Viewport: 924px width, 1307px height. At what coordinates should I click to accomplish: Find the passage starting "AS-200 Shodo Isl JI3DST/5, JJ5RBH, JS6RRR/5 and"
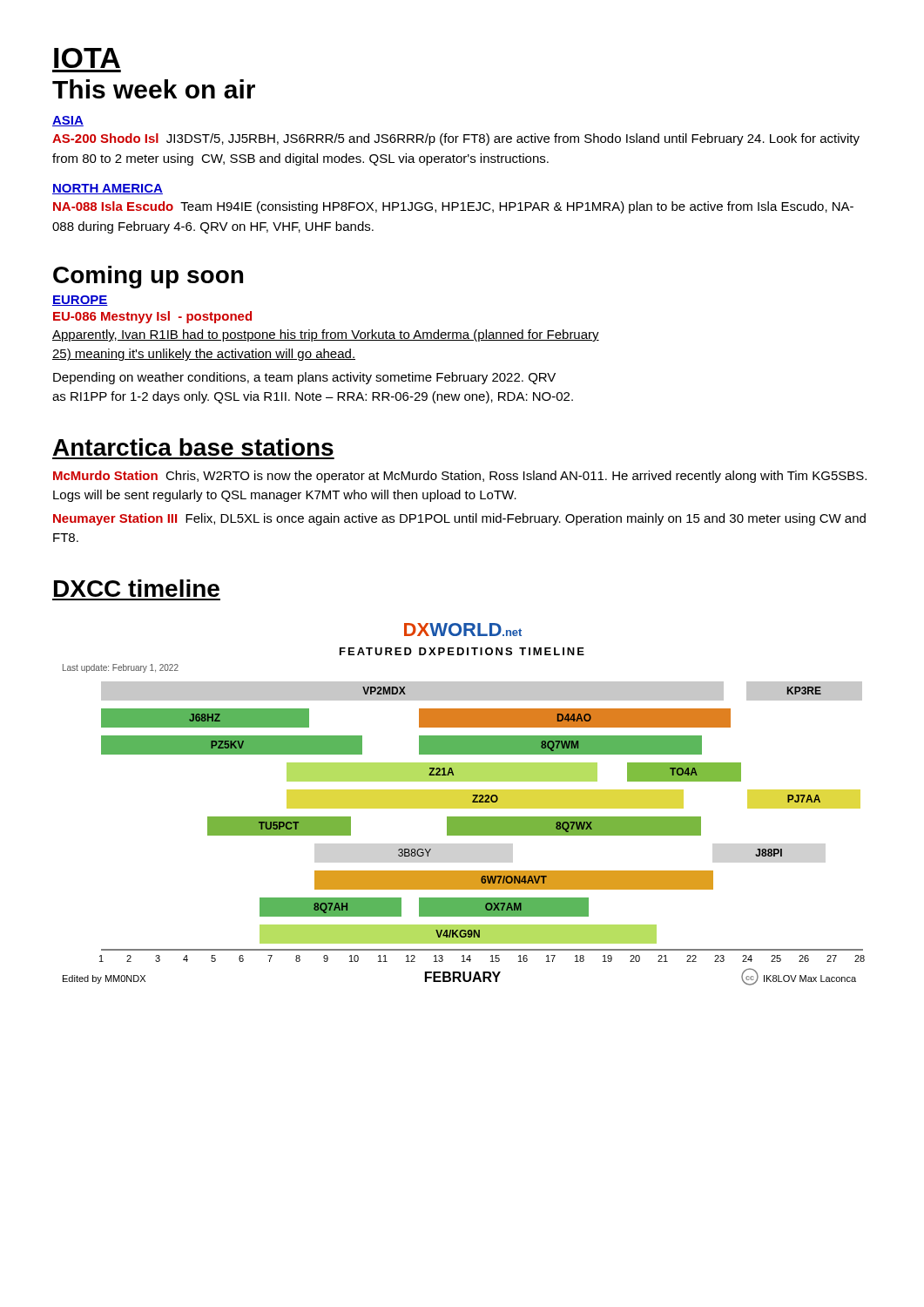pos(456,148)
